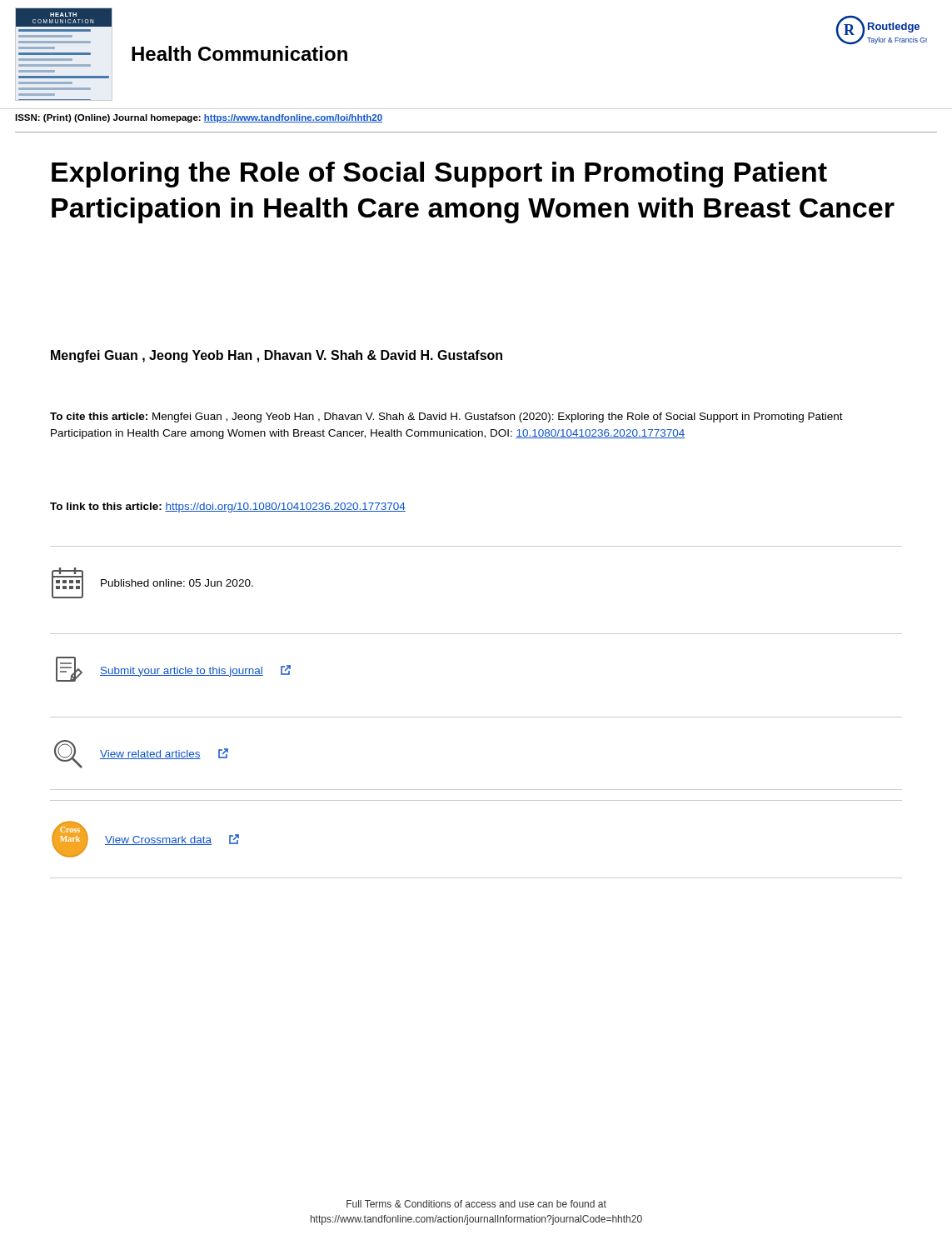Select the title that says "Exploring the Role"

(472, 189)
